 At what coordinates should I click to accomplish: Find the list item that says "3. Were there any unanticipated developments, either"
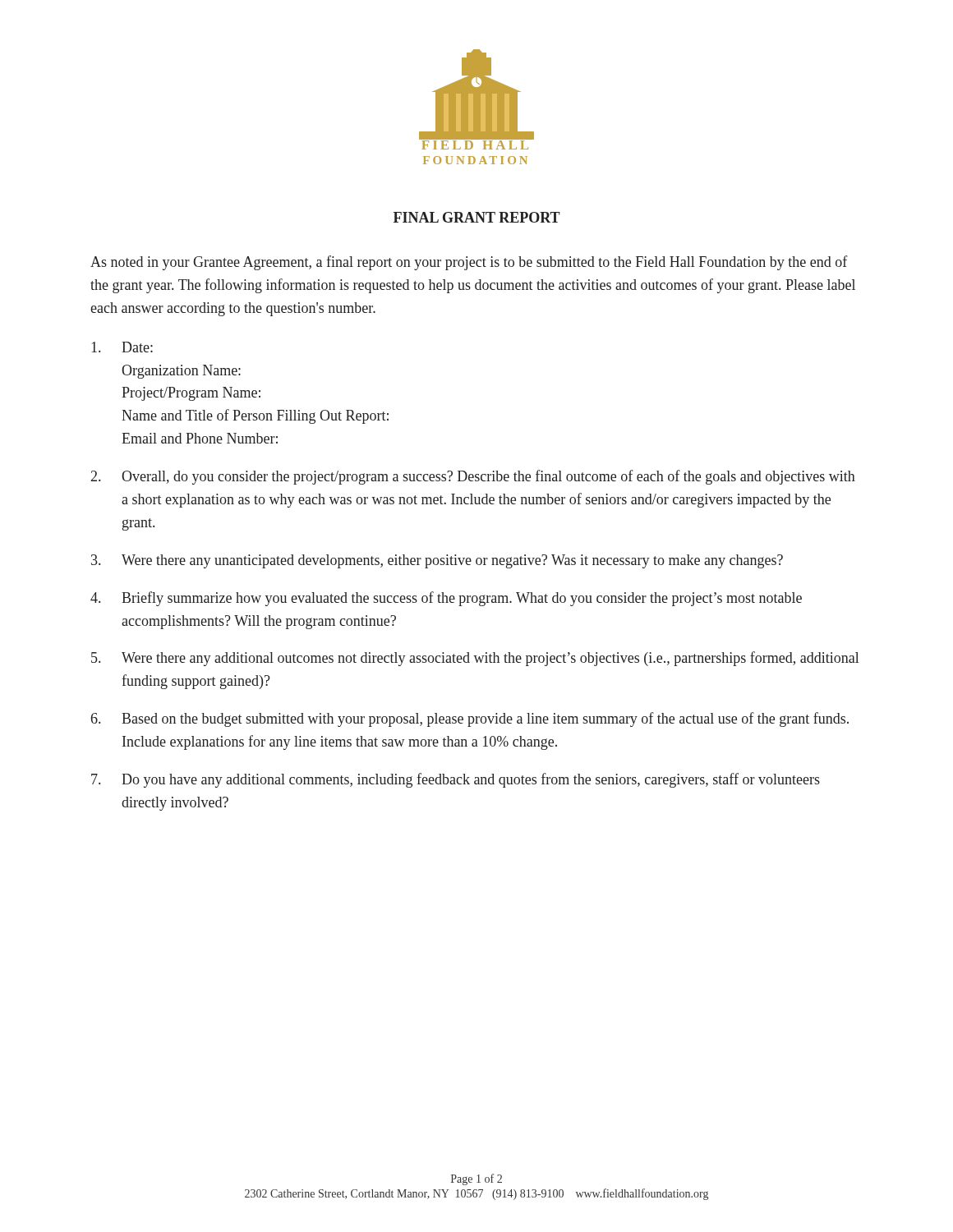coord(476,561)
